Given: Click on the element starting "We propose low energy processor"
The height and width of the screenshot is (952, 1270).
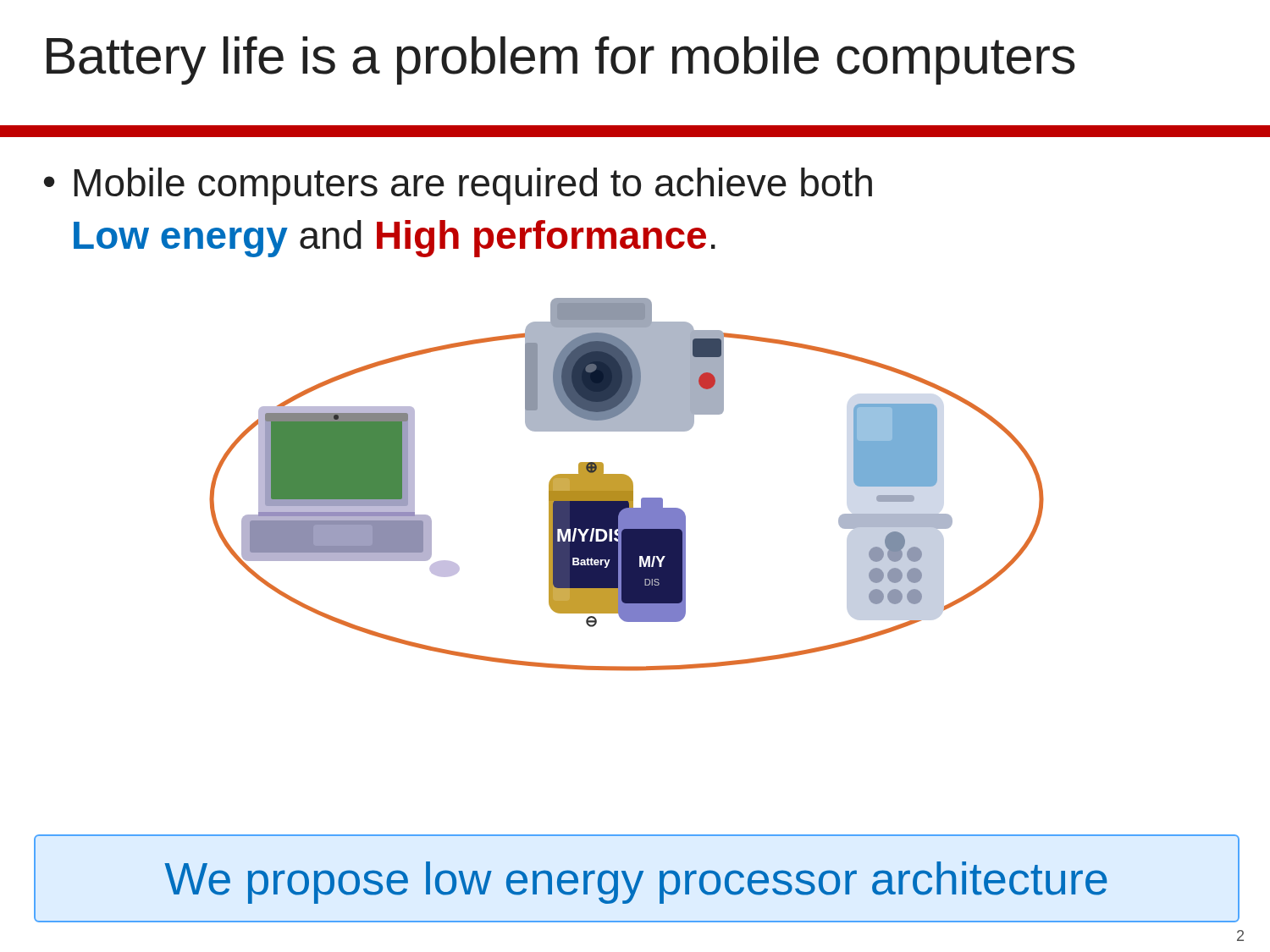Looking at the screenshot, I should click(x=637, y=878).
